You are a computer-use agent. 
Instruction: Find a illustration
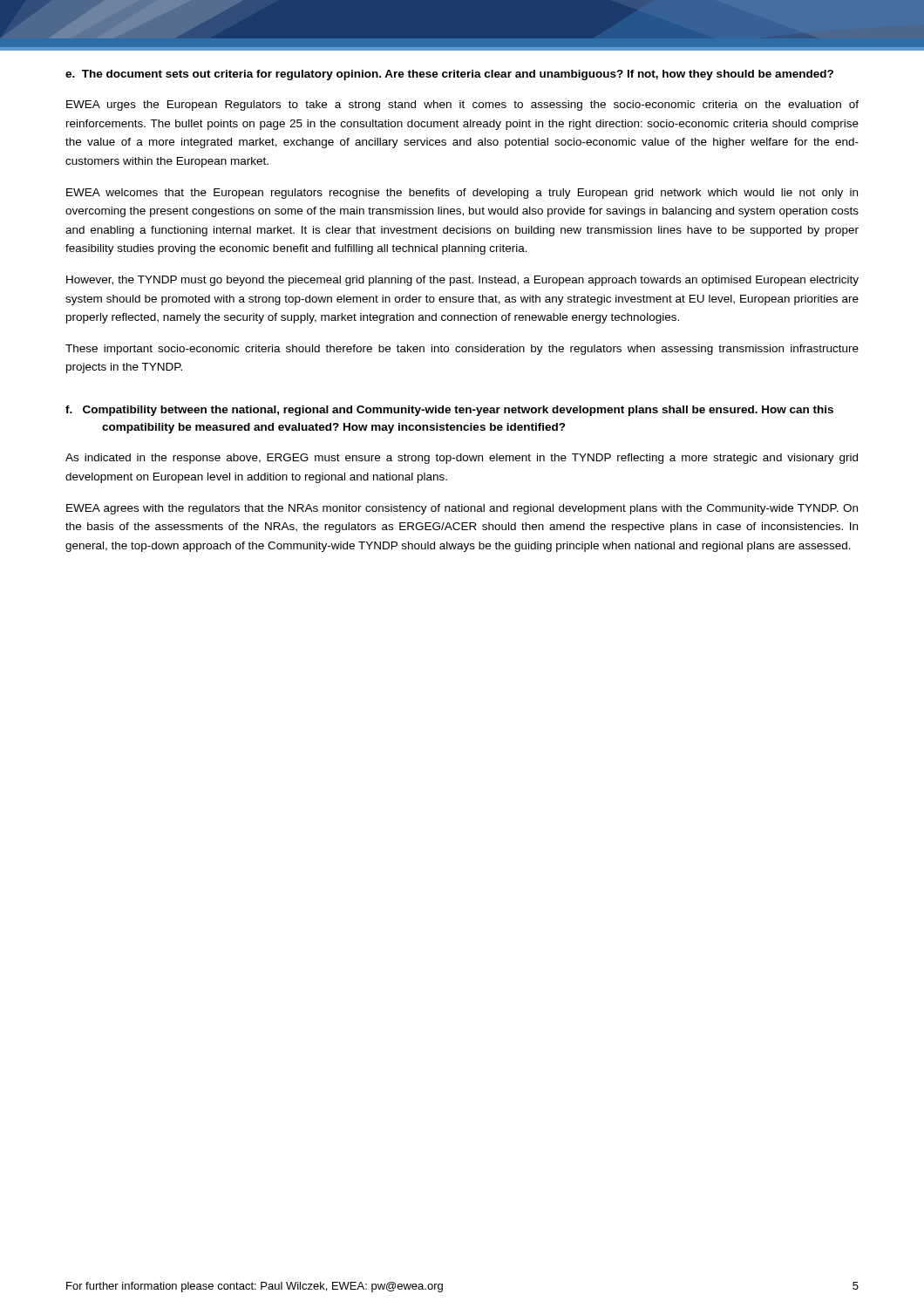tap(462, 27)
